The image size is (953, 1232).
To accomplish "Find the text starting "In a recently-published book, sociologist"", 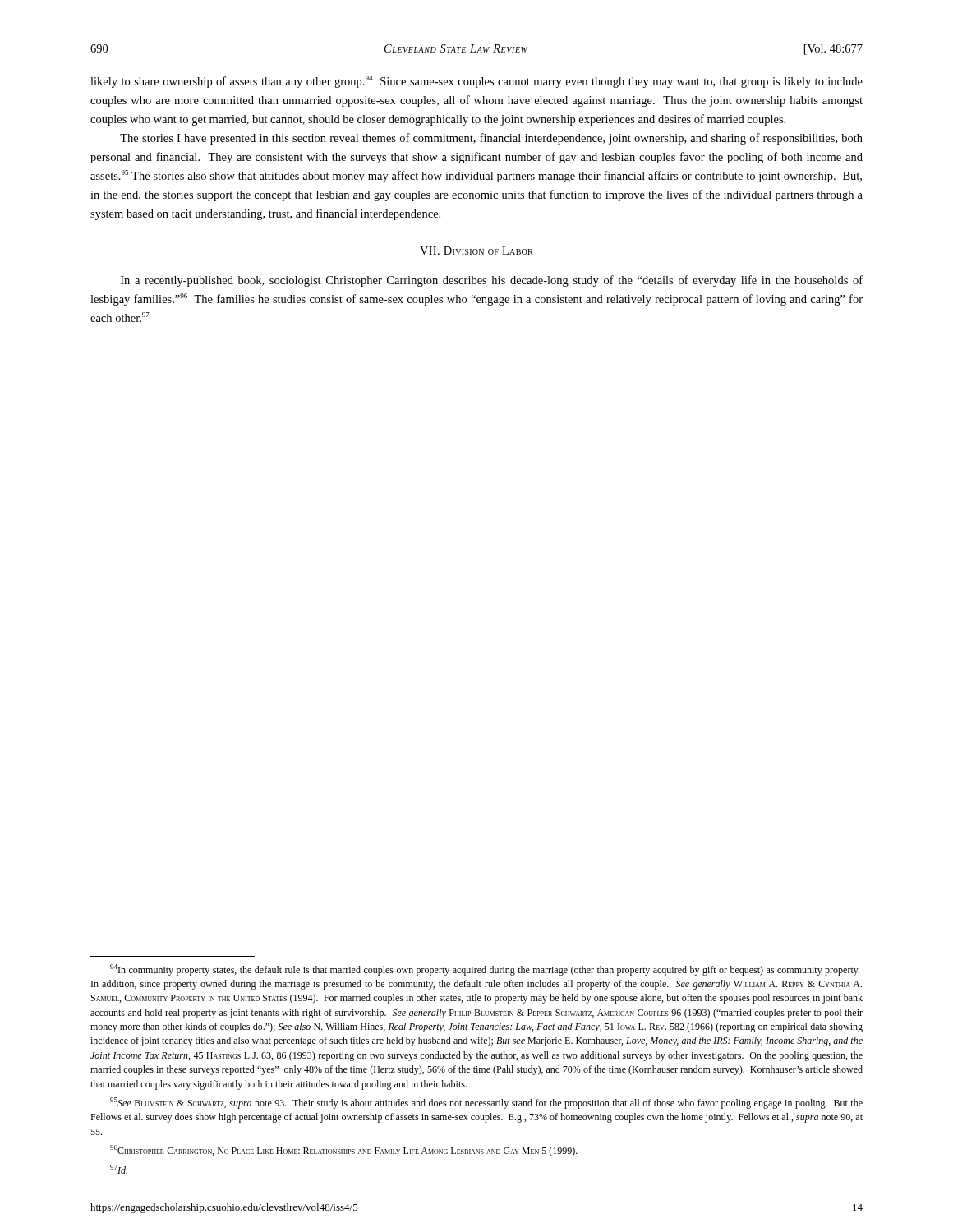I will [x=476, y=299].
